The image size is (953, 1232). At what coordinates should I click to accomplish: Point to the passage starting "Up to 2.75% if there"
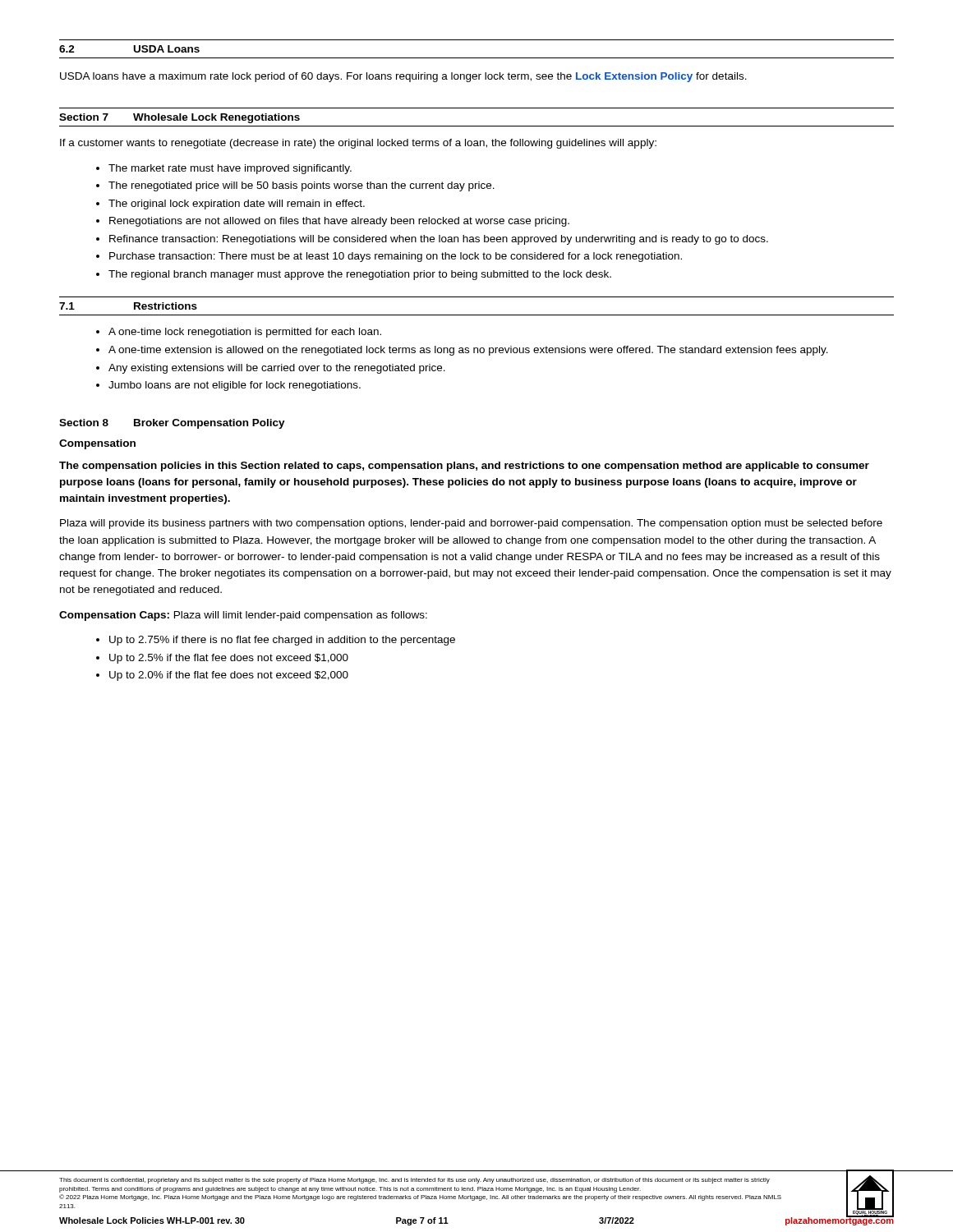click(x=276, y=641)
